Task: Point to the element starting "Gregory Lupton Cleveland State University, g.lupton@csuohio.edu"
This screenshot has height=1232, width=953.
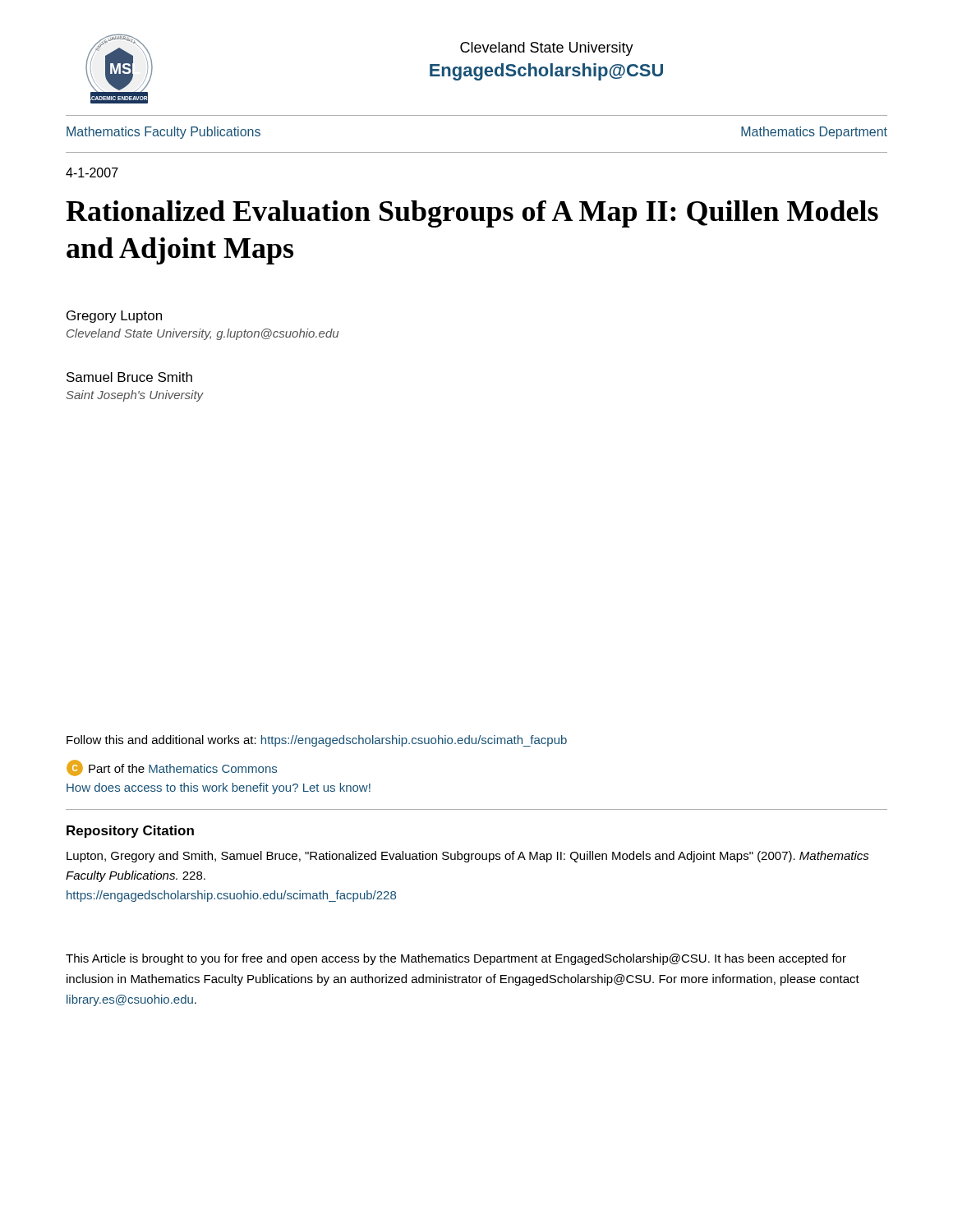Action: [202, 324]
